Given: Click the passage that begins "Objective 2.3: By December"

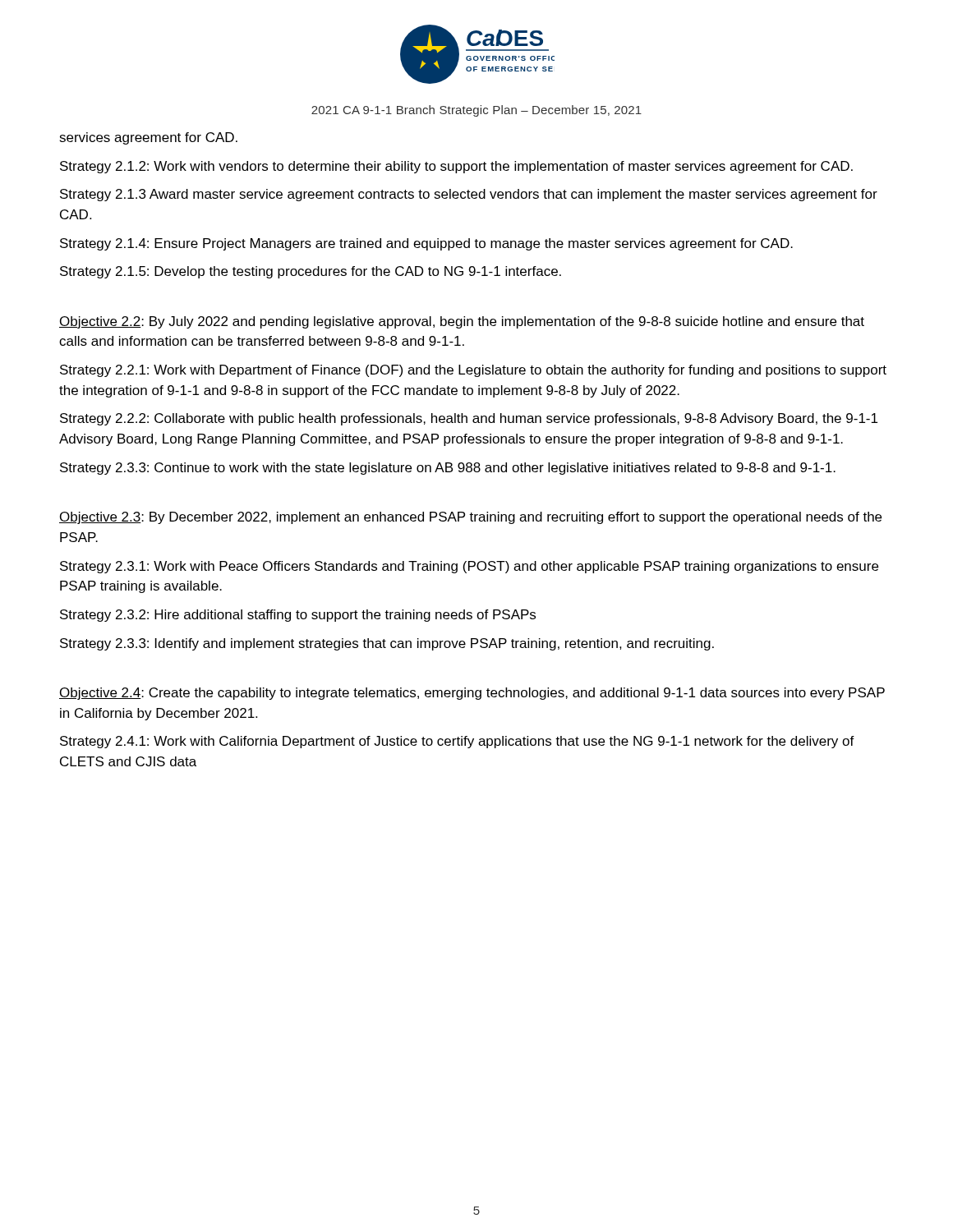Looking at the screenshot, I should (471, 527).
